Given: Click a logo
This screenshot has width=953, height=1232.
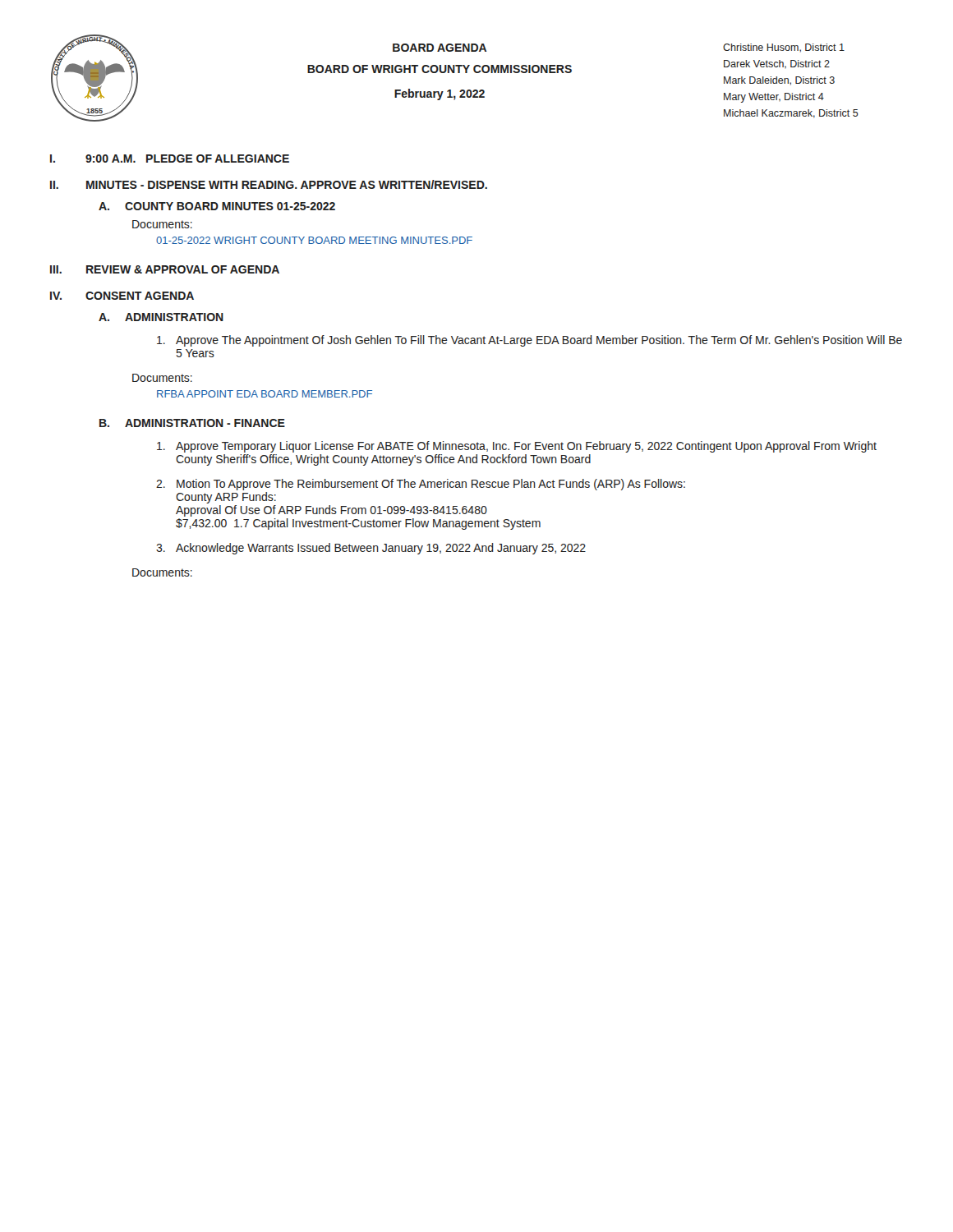Looking at the screenshot, I should [x=103, y=79].
